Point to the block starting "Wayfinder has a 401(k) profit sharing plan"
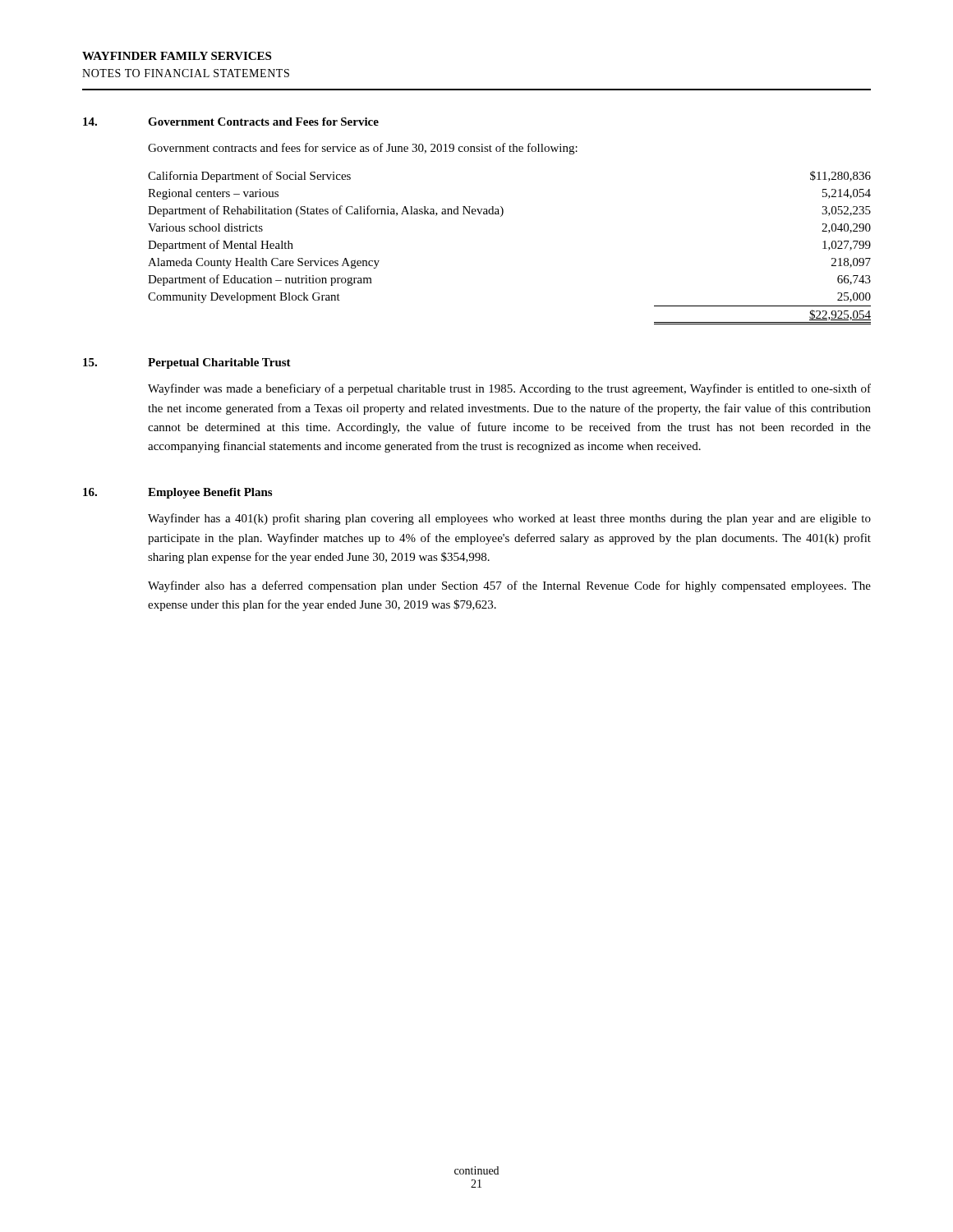Image resolution: width=953 pixels, height=1232 pixels. [509, 519]
